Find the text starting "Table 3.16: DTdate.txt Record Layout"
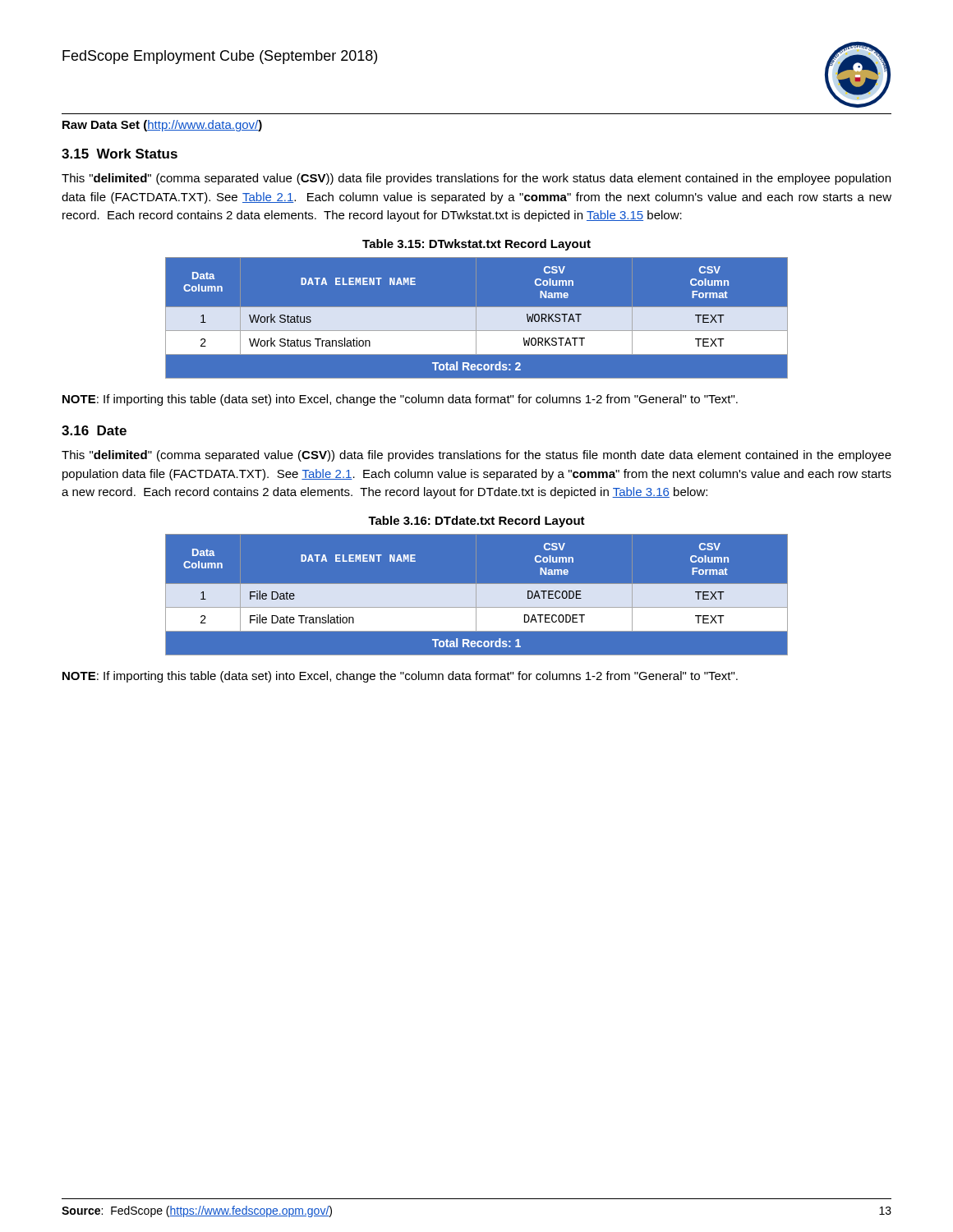The width and height of the screenshot is (953, 1232). tap(476, 520)
